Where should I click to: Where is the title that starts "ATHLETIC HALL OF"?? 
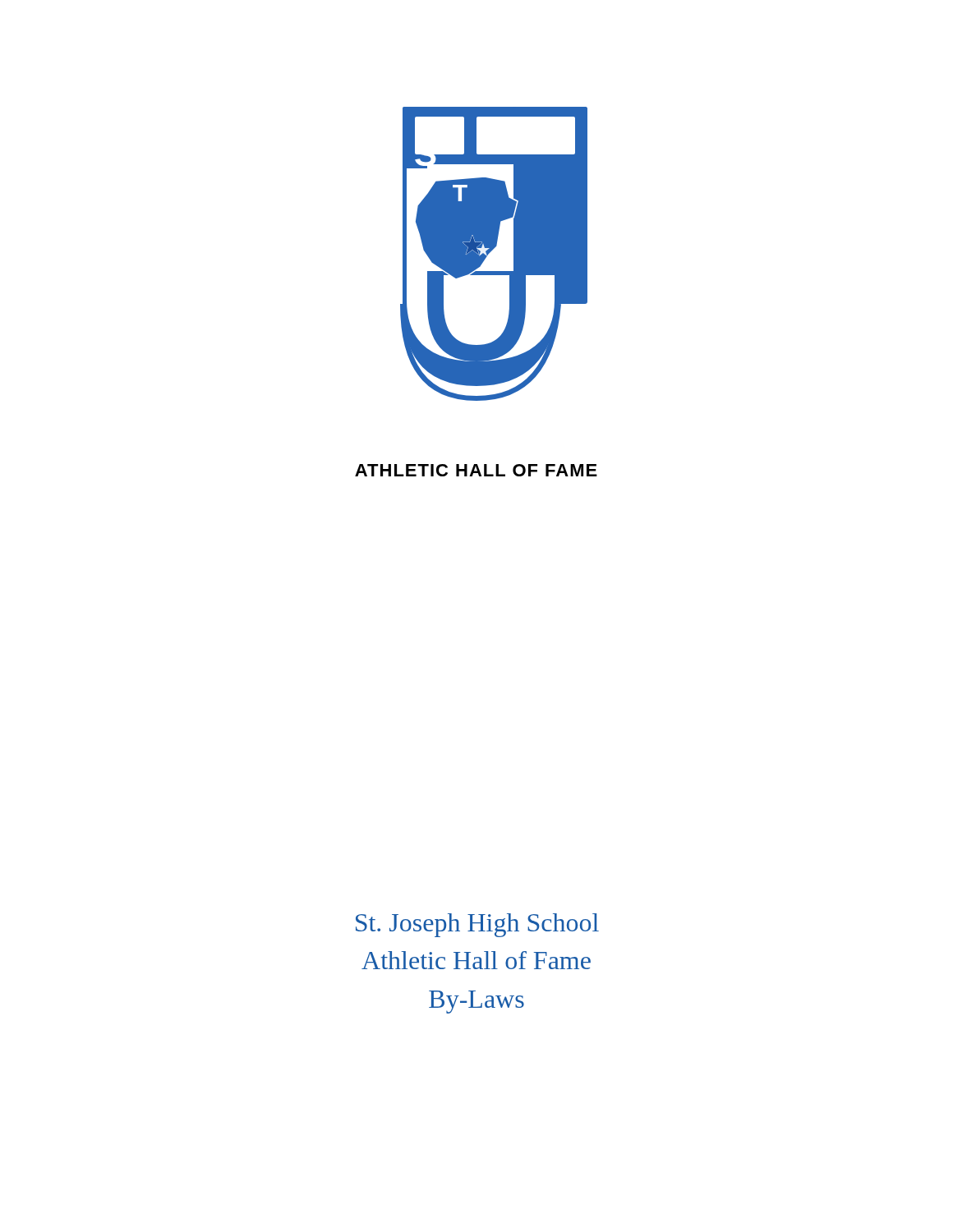point(476,470)
